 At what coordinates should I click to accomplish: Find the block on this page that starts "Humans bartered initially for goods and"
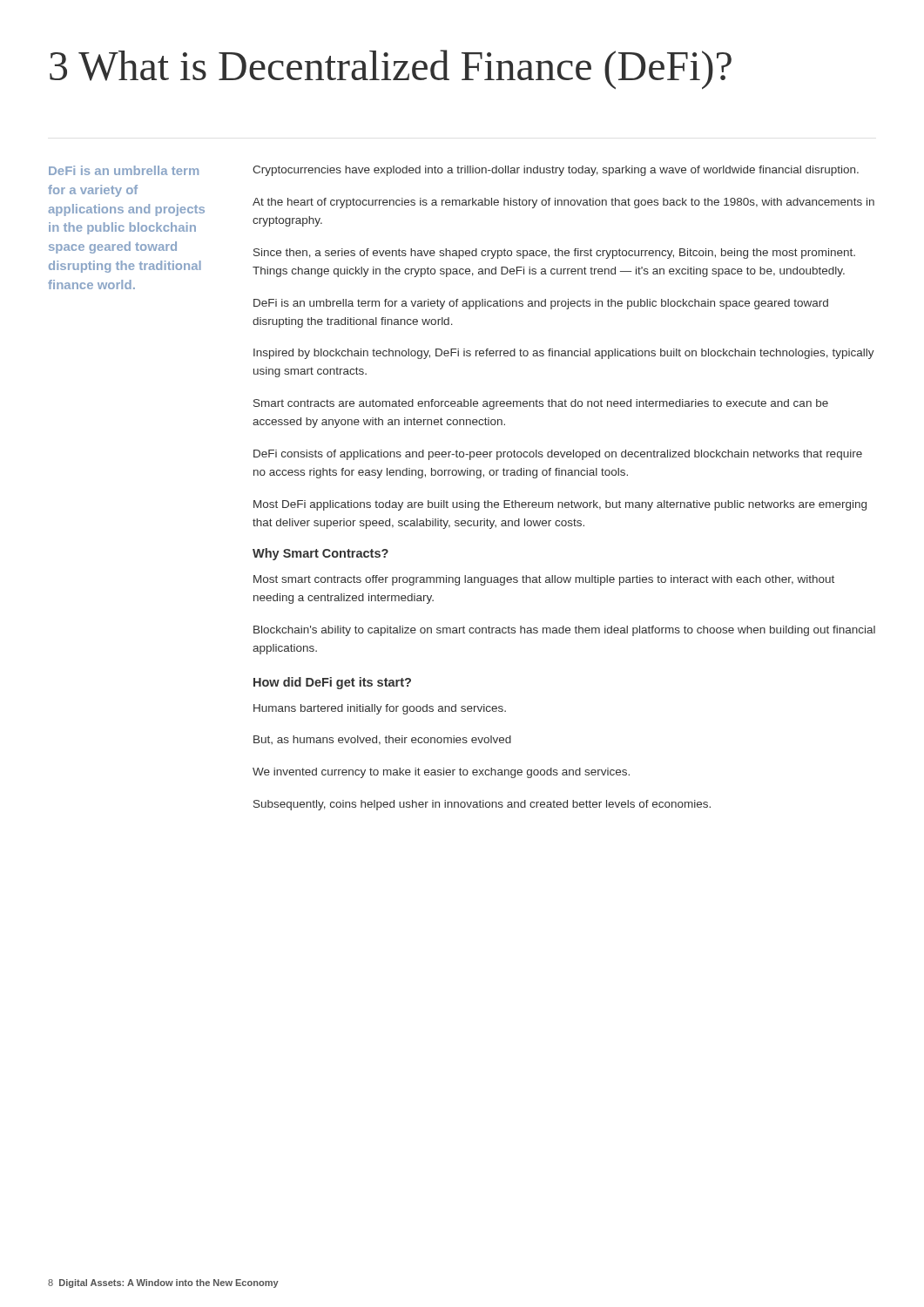coord(380,707)
